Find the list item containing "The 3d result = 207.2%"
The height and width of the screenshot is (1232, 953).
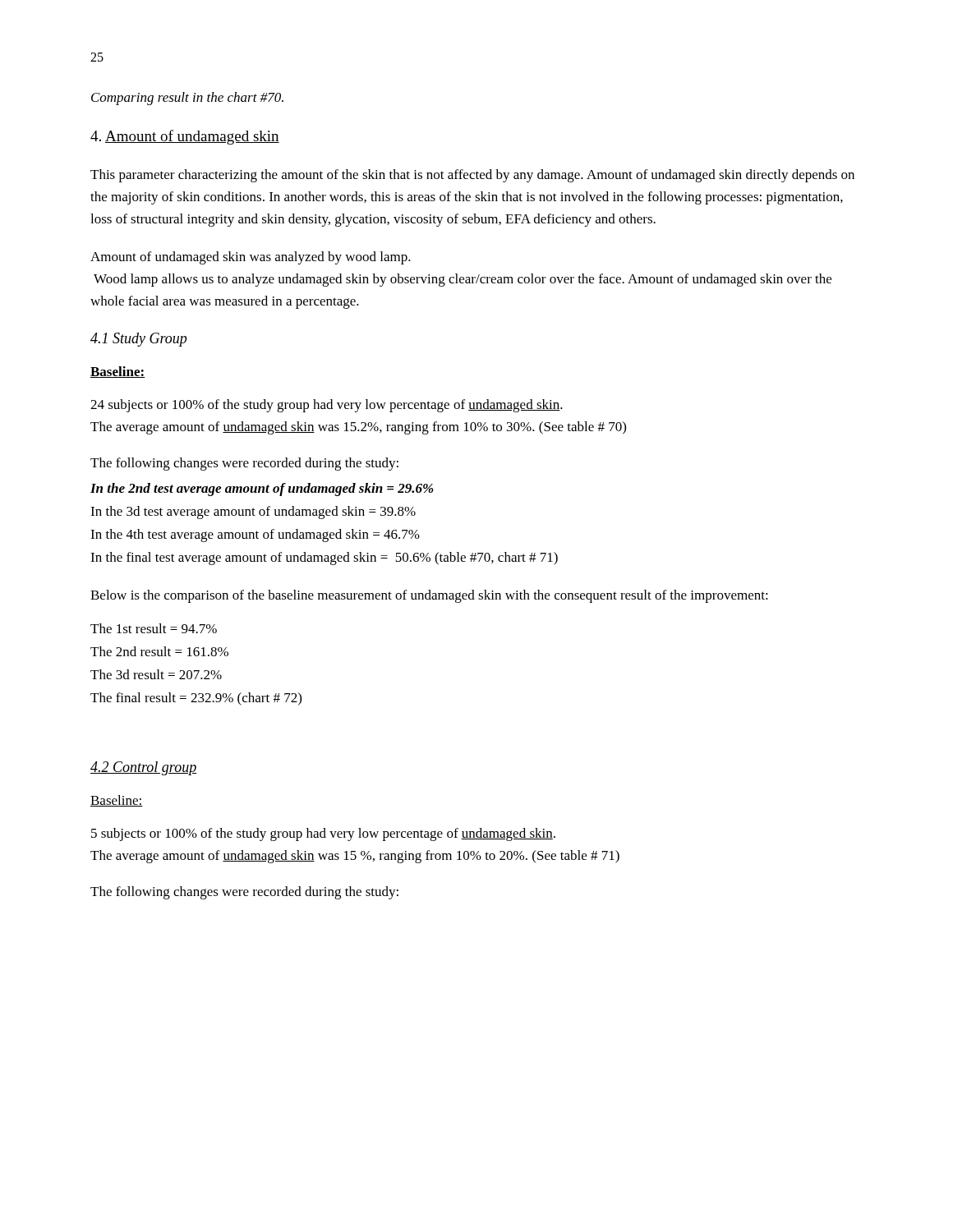(156, 675)
